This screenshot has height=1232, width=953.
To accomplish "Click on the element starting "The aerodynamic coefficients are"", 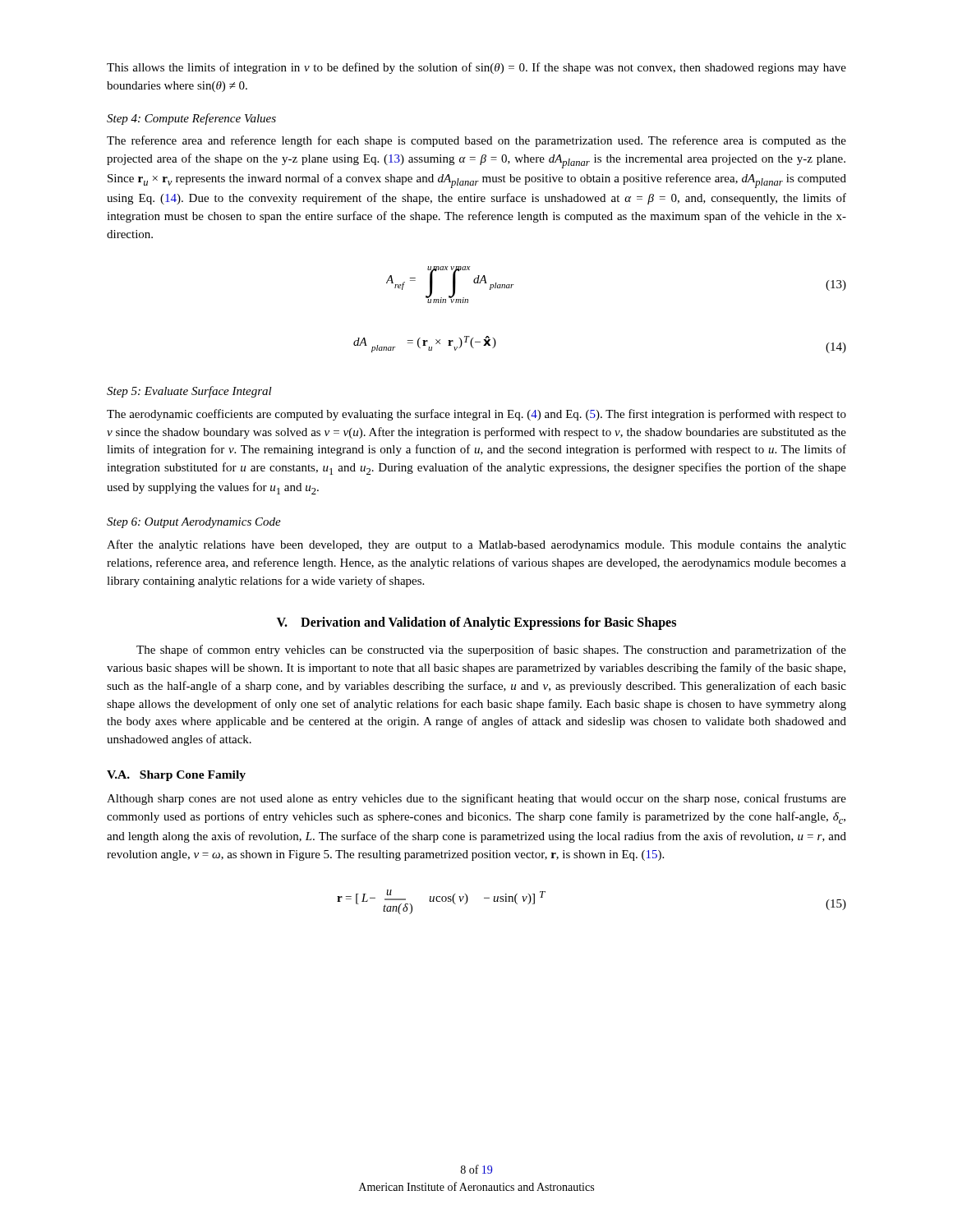I will click(476, 452).
